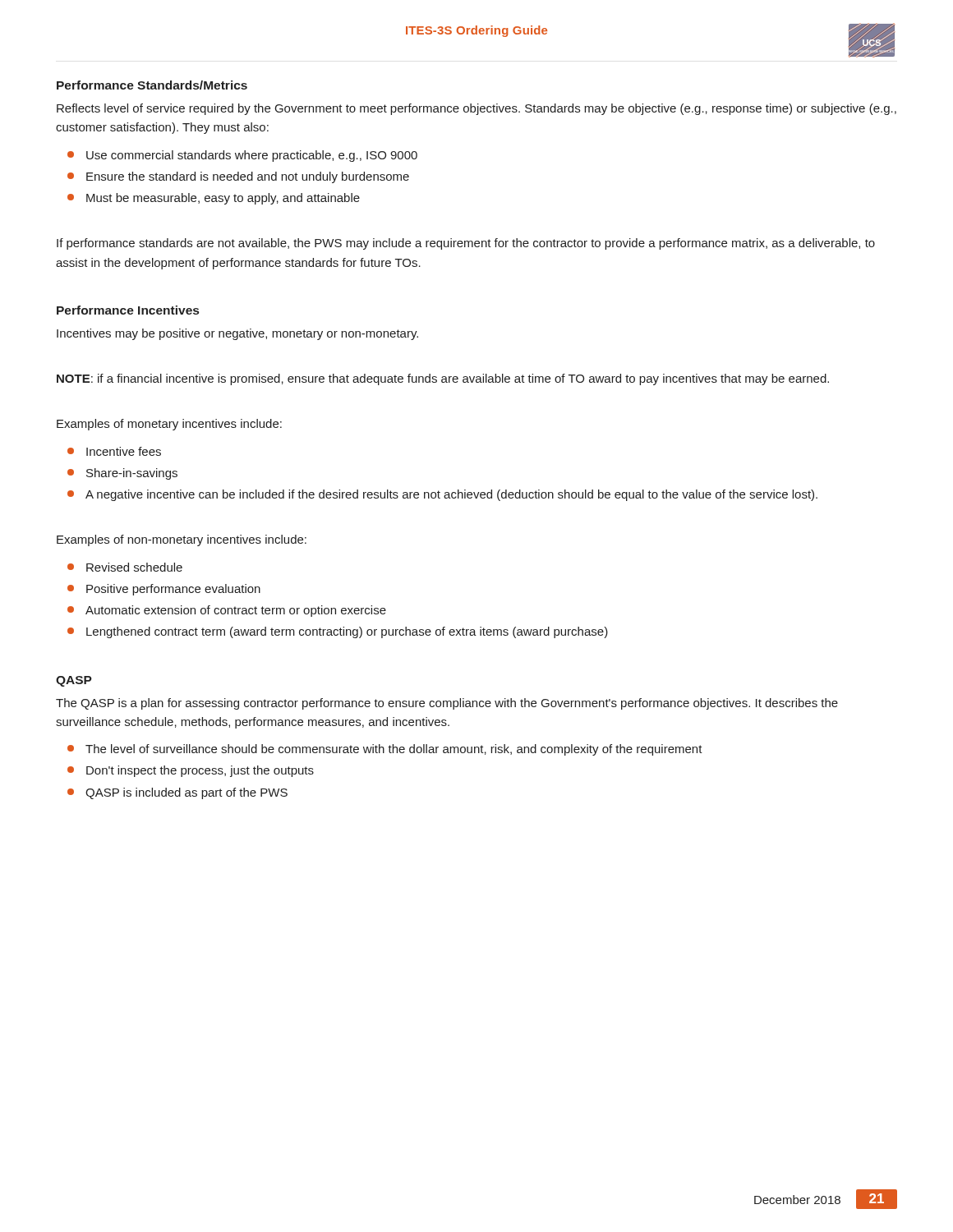The image size is (953, 1232).
Task: Click on the list item that reads "Must be measurable, easy to apply, and attainable"
Action: (x=223, y=198)
